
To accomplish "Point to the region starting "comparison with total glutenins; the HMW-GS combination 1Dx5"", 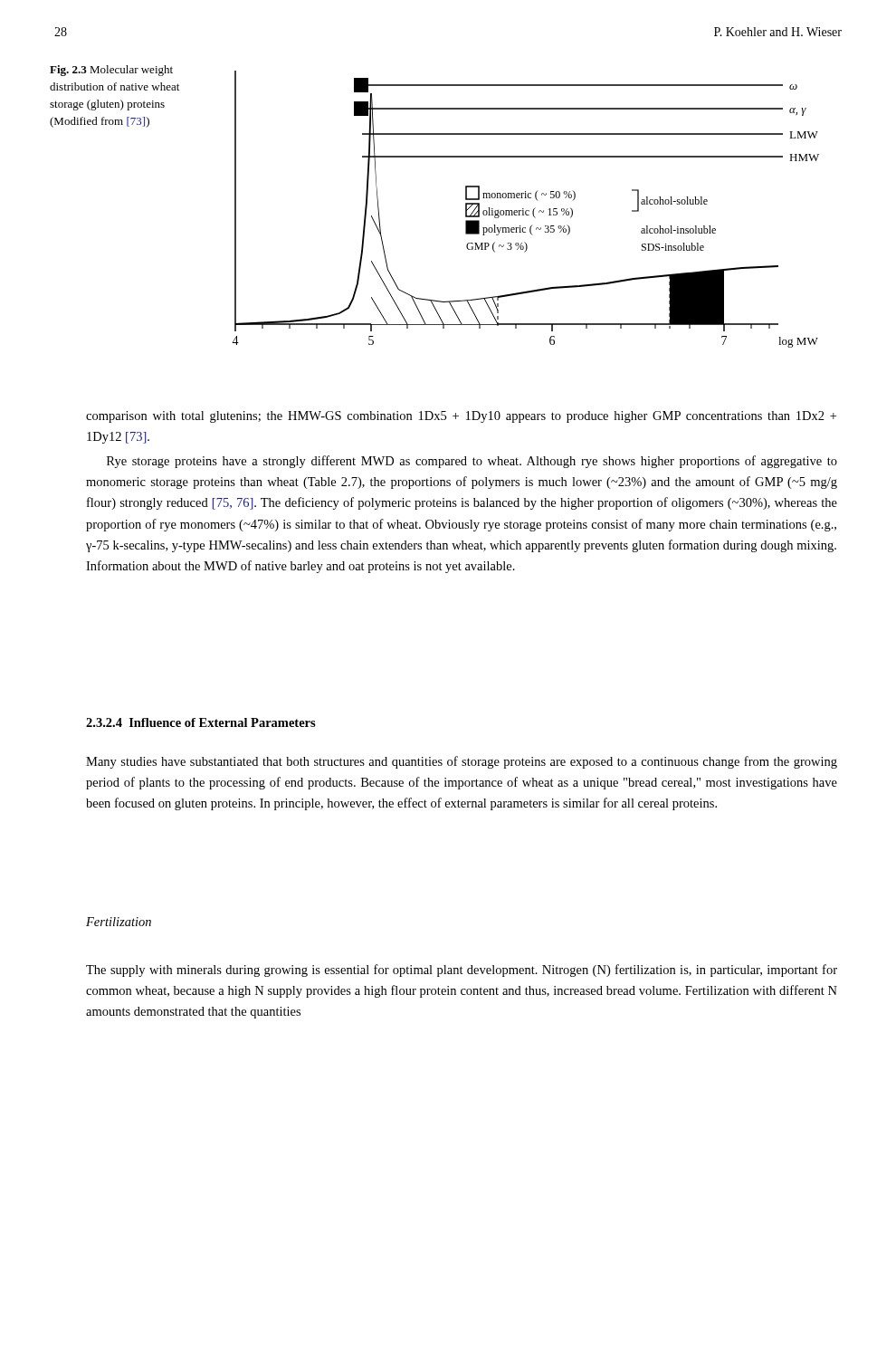I will [x=462, y=426].
